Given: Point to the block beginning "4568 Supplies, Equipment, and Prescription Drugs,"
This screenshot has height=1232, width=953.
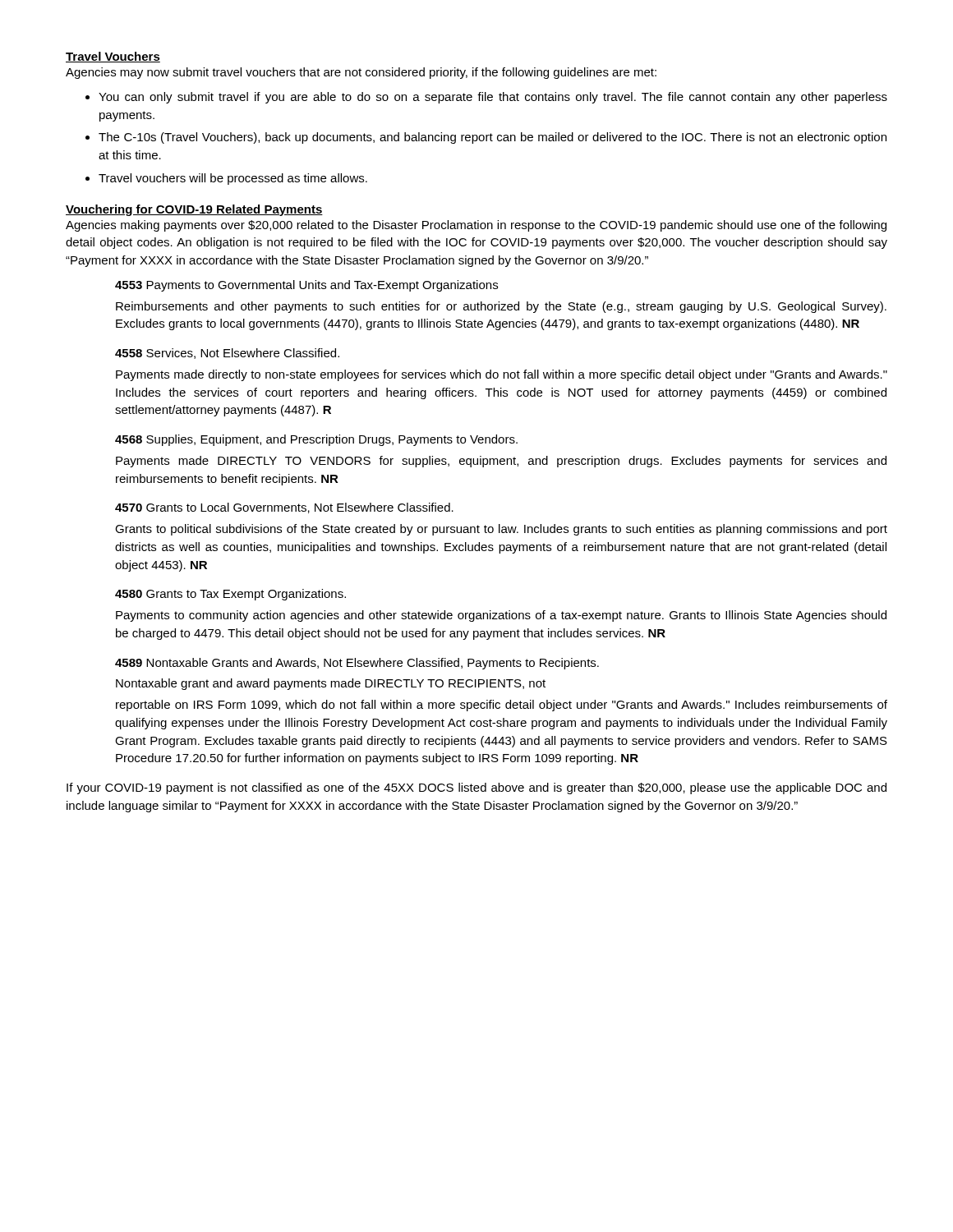Looking at the screenshot, I should pyautogui.click(x=501, y=459).
